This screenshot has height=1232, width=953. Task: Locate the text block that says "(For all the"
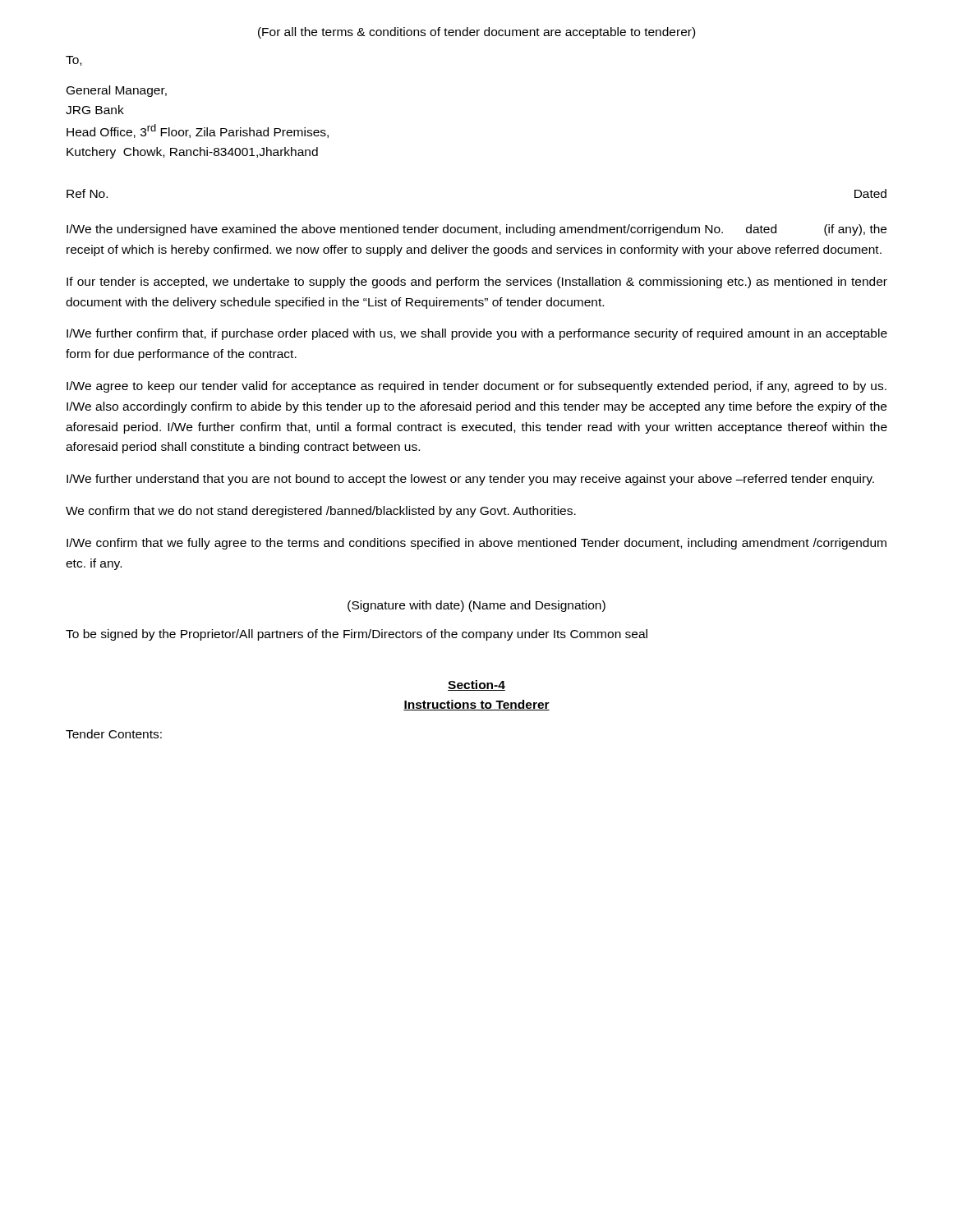click(x=476, y=32)
